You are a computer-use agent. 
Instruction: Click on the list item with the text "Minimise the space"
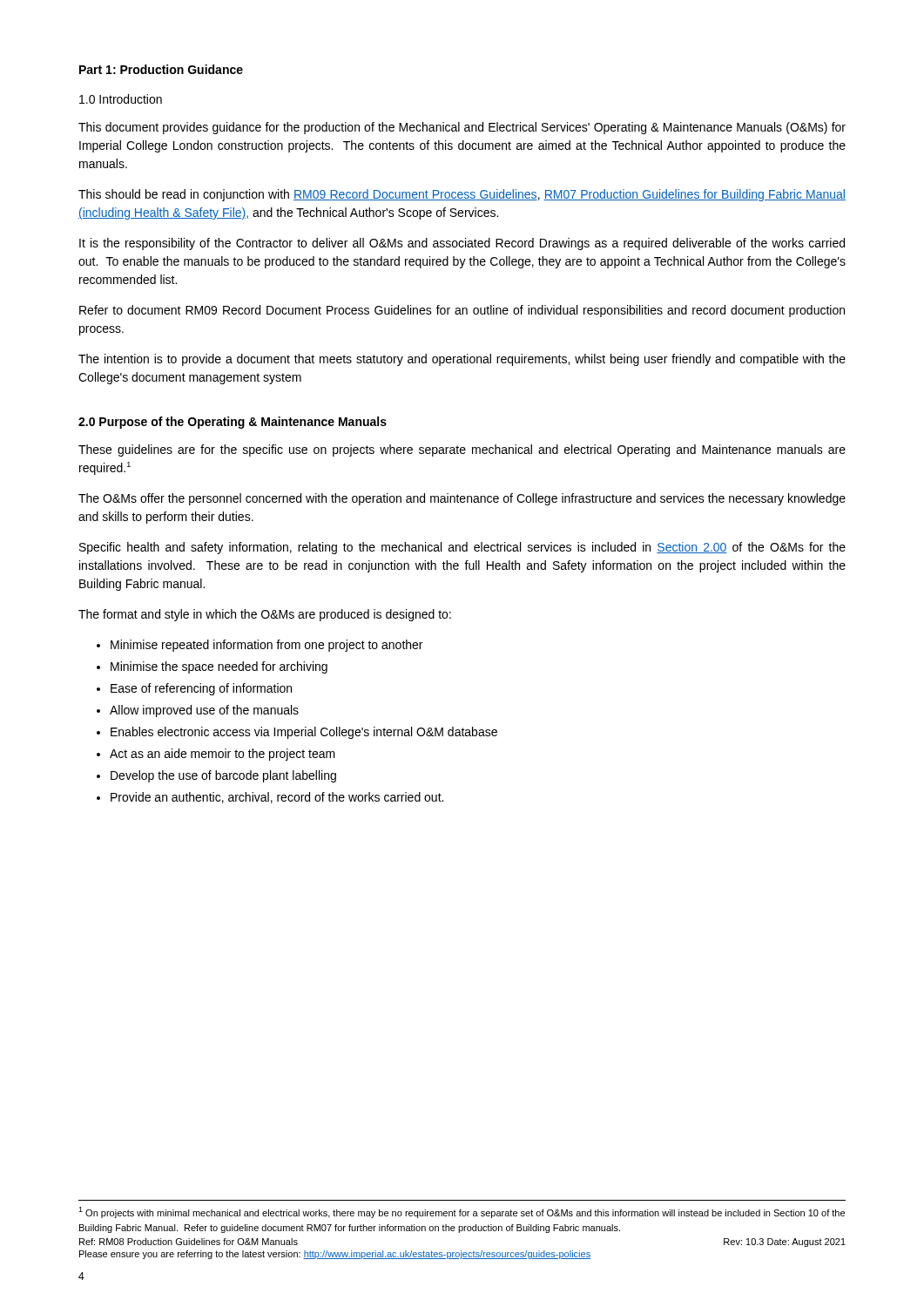point(219,667)
